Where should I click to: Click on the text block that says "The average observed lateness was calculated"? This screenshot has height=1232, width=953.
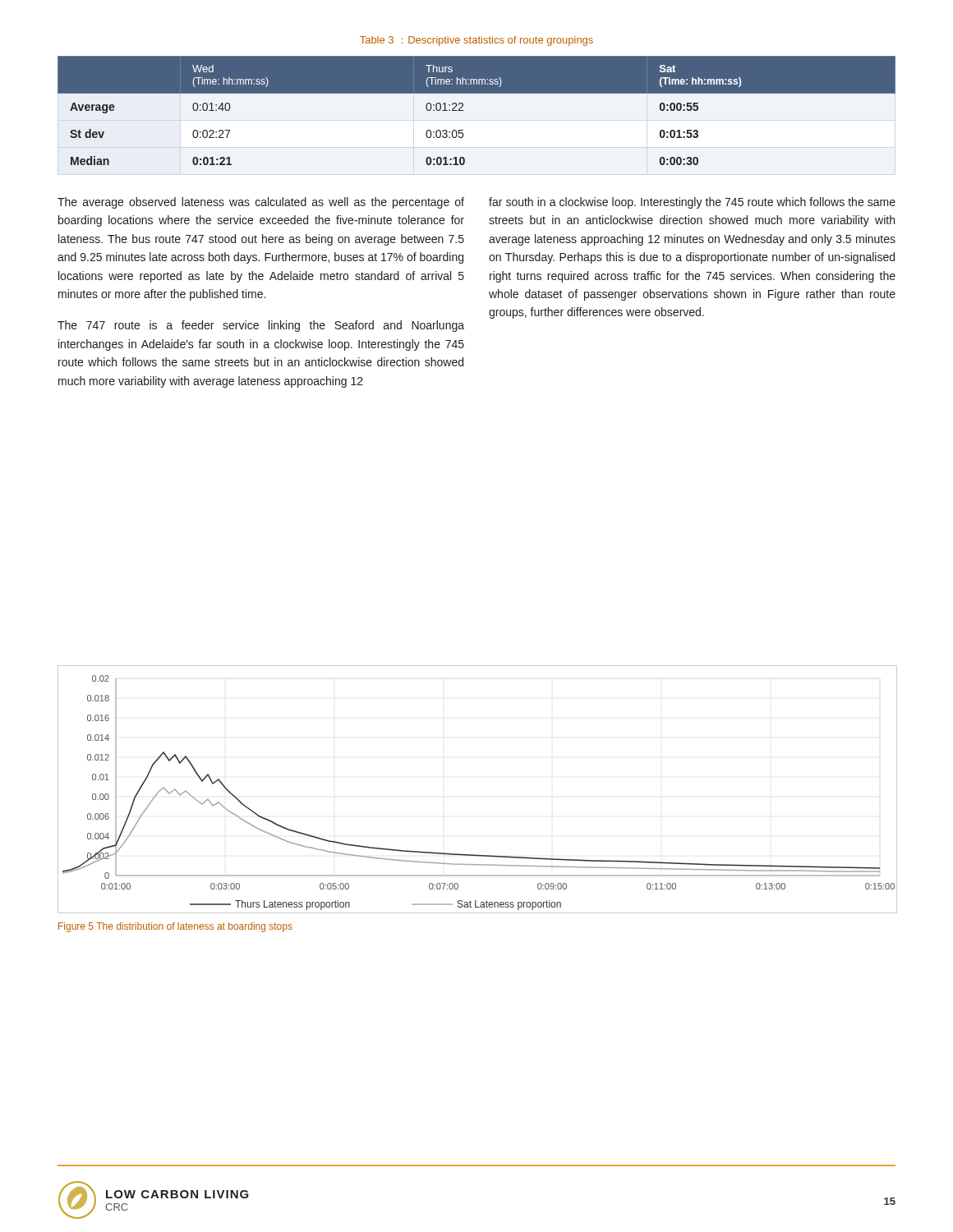pos(261,292)
